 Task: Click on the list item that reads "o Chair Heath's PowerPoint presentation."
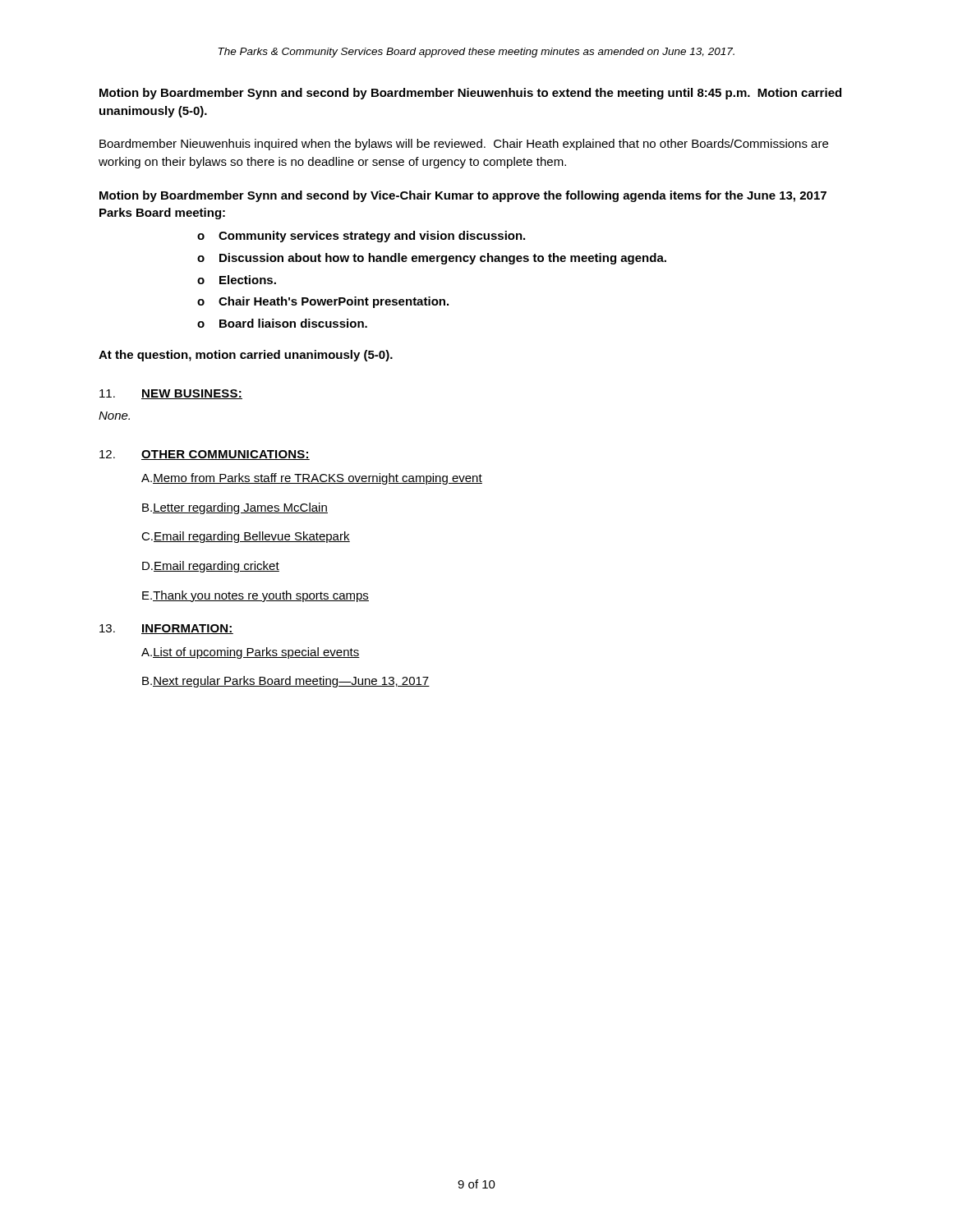pyautogui.click(x=323, y=302)
